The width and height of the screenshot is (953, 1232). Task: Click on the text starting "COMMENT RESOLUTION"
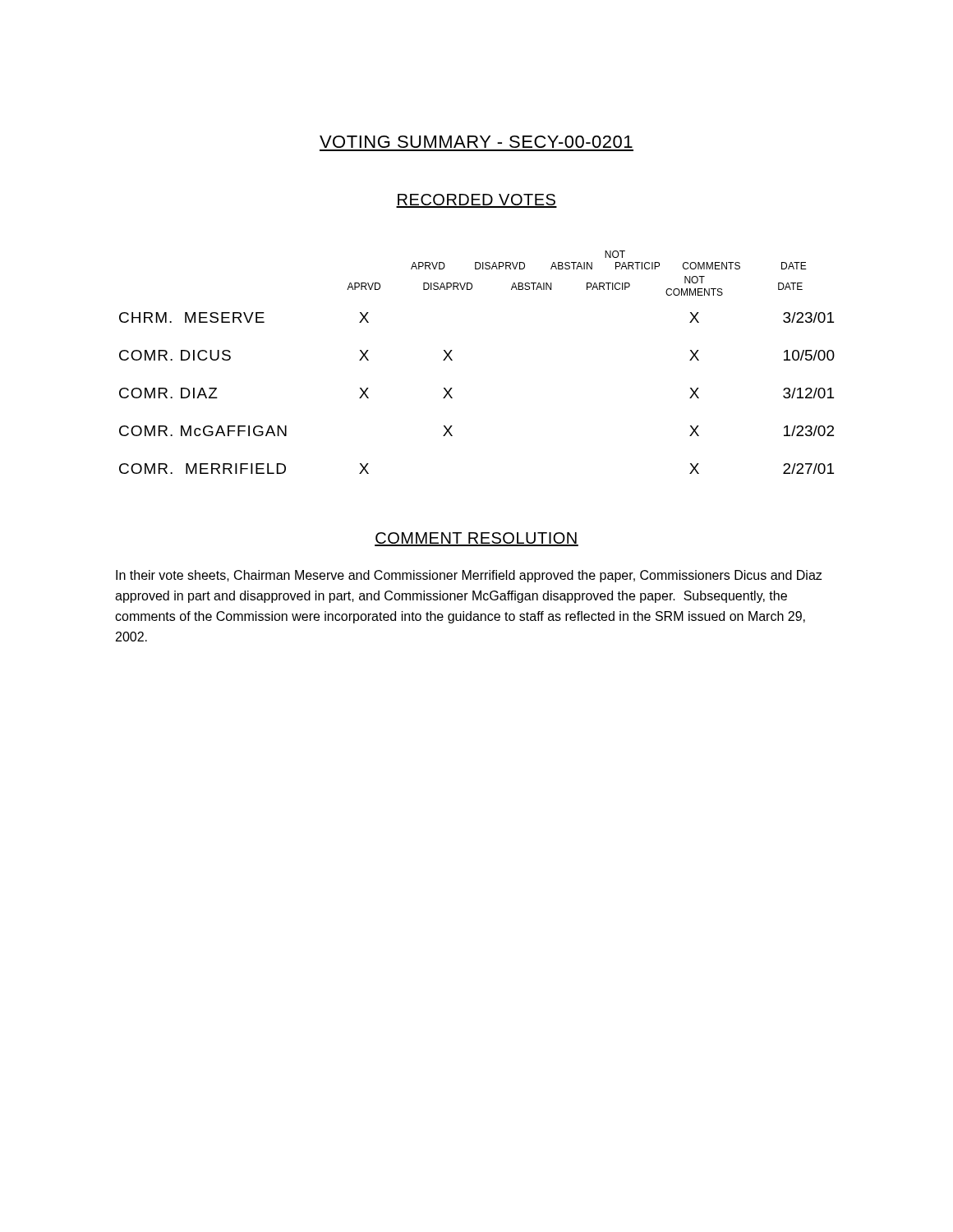point(476,538)
